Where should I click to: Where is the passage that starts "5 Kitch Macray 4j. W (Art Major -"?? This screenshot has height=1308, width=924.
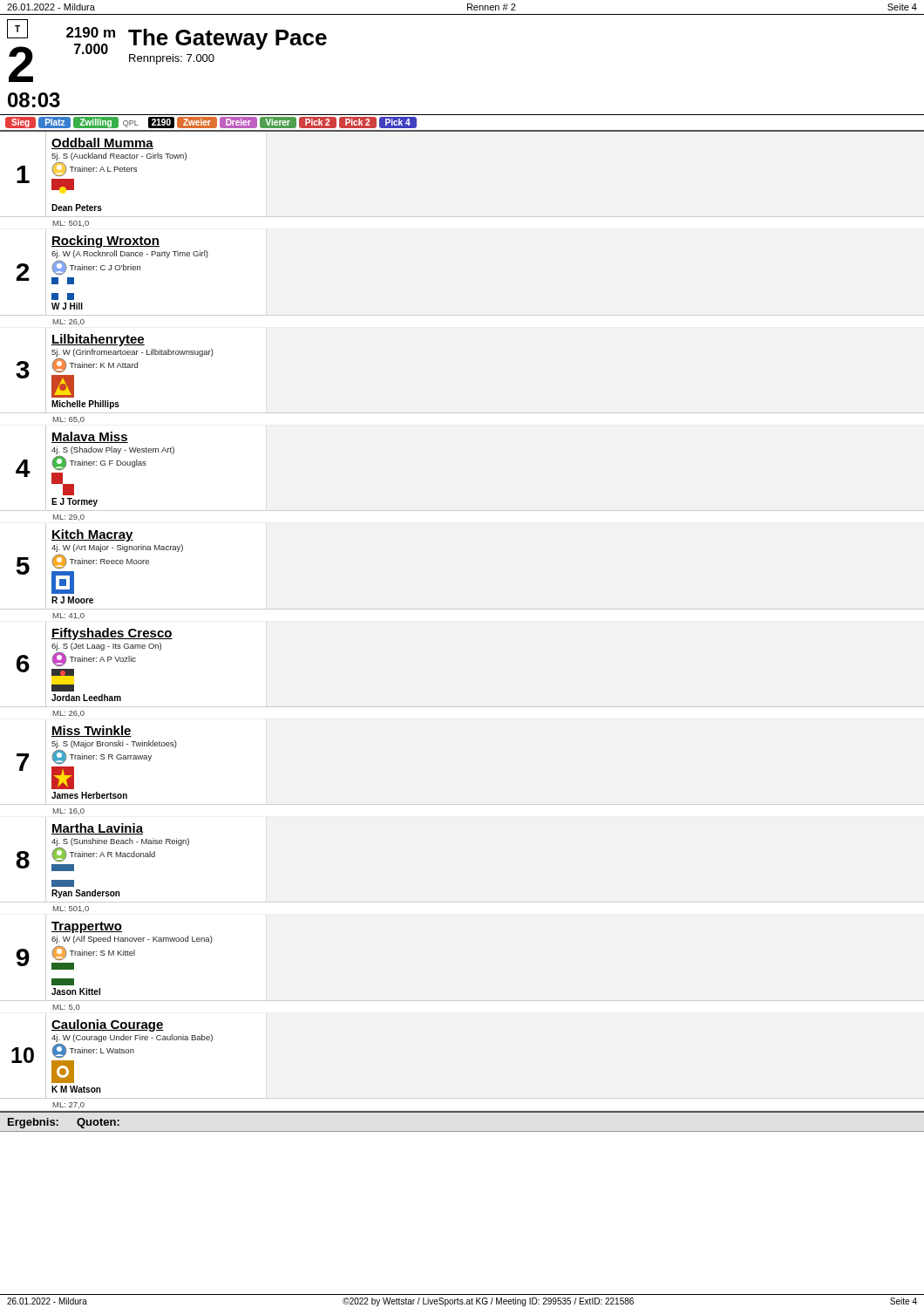(x=92, y=535)
